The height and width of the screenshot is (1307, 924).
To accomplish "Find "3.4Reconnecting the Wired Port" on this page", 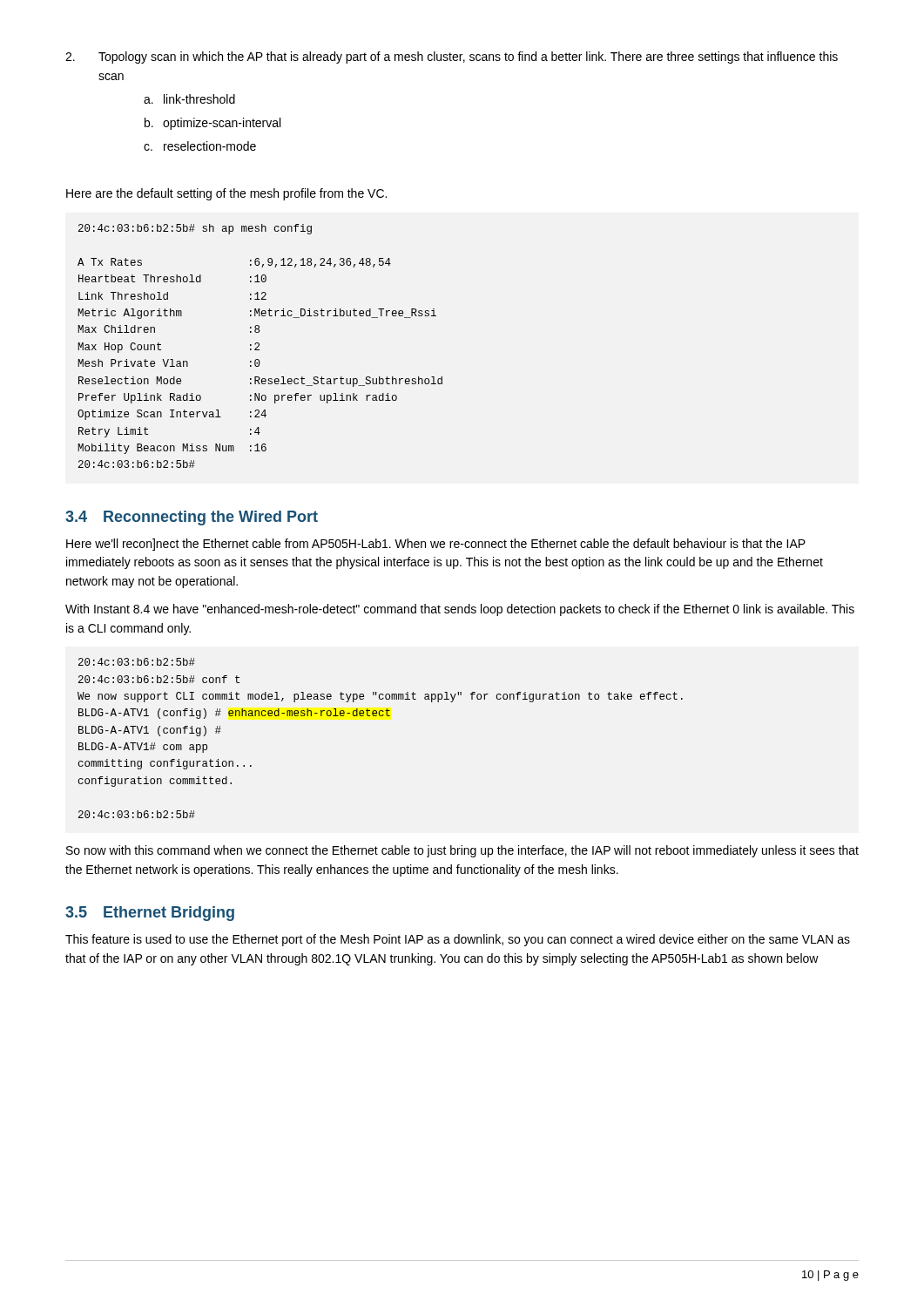I will (x=192, y=516).
